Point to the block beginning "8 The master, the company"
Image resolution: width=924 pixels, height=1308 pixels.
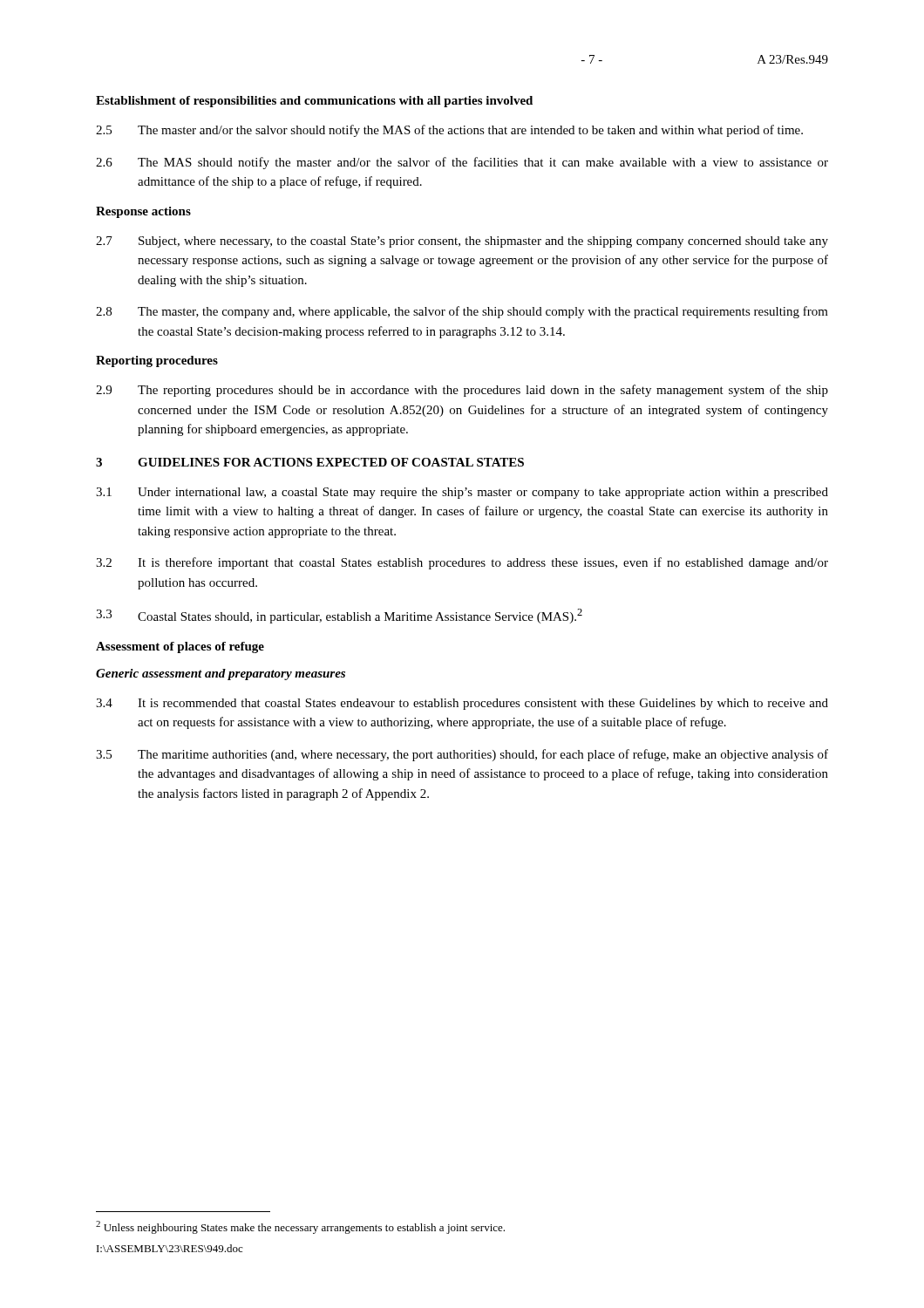[x=462, y=321]
